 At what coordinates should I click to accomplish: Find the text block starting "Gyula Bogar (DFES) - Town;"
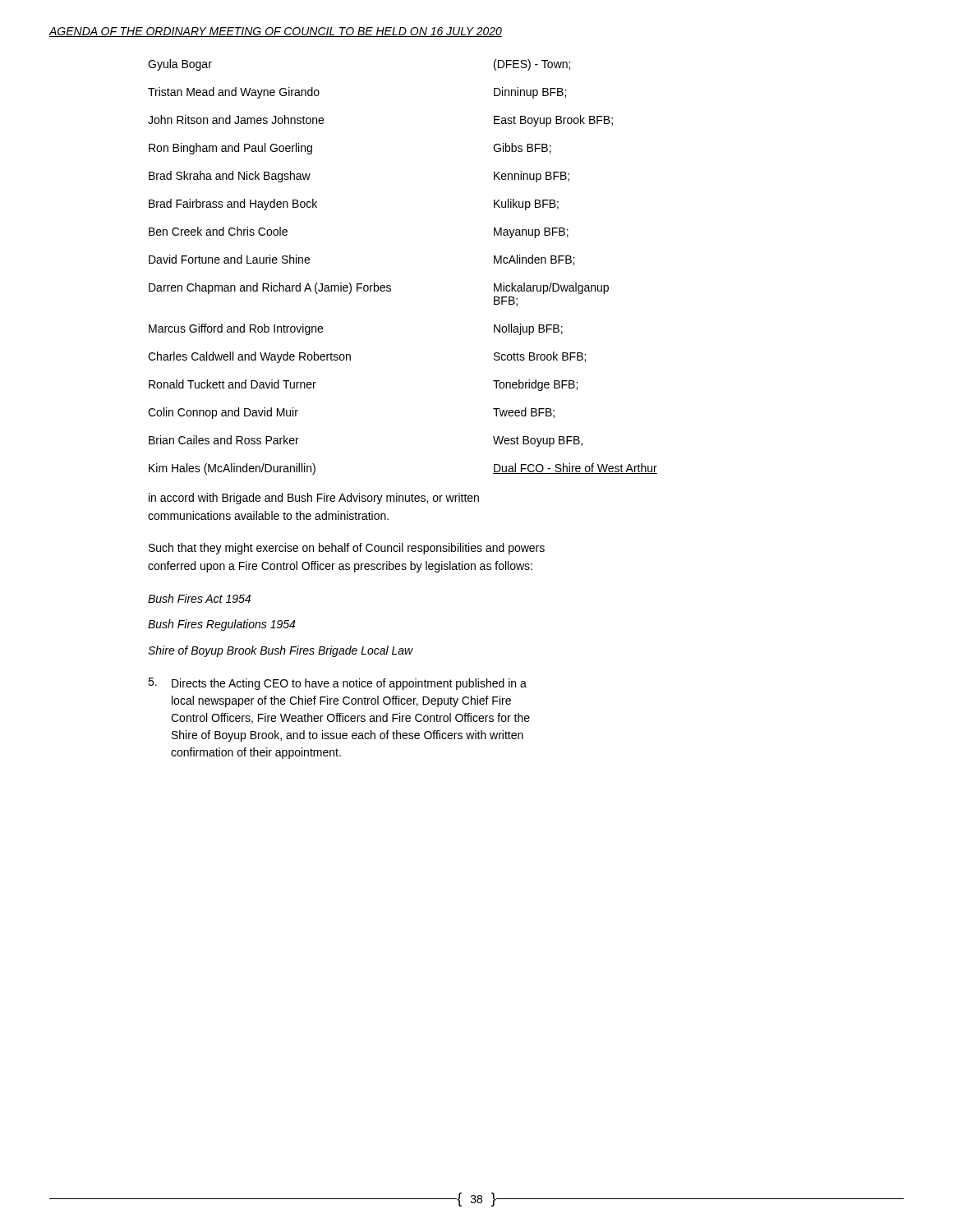click(175, 64)
